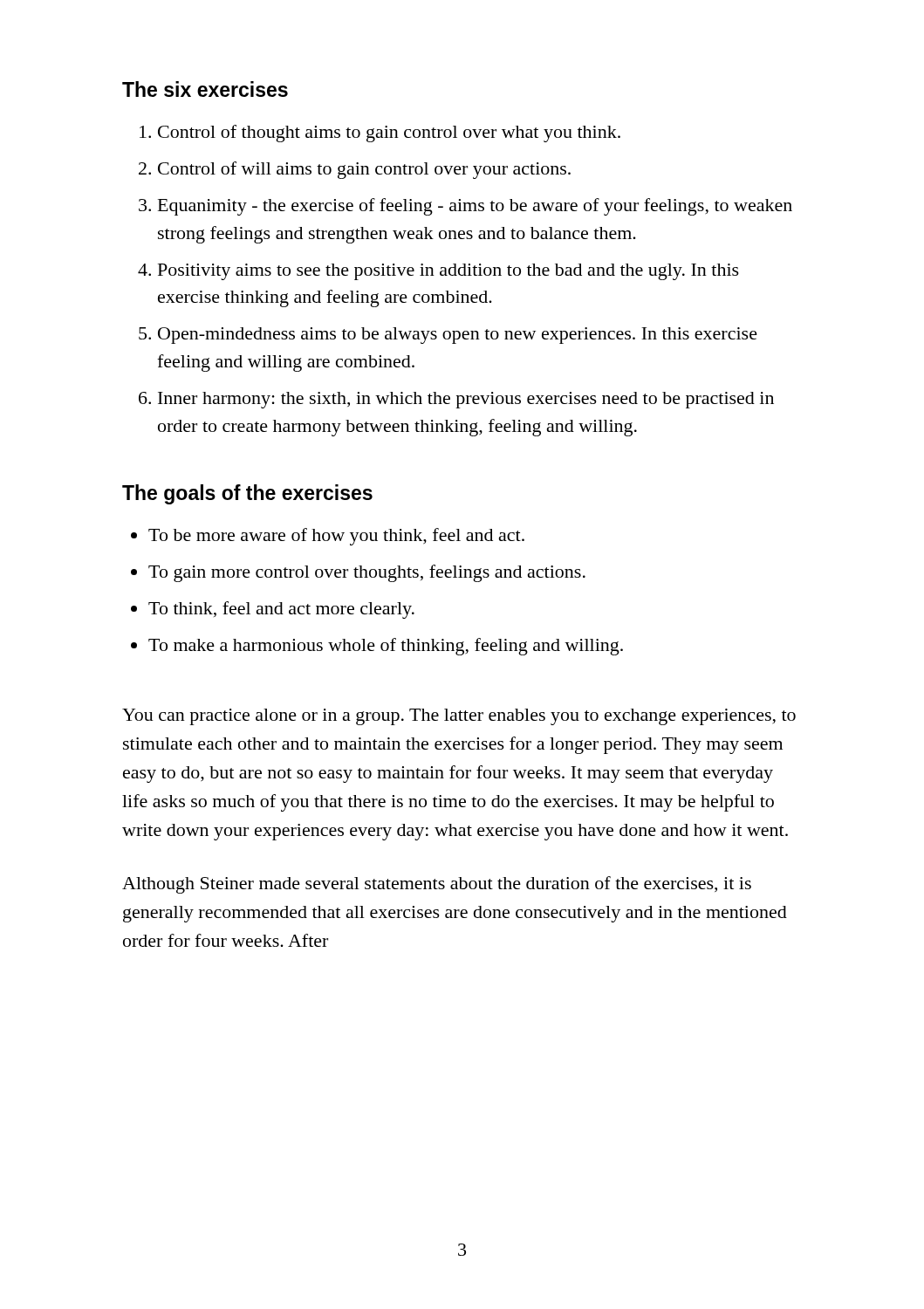This screenshot has height=1309, width=924.
Task: Locate the block starting "You can practice alone or in a group."
Action: (459, 772)
